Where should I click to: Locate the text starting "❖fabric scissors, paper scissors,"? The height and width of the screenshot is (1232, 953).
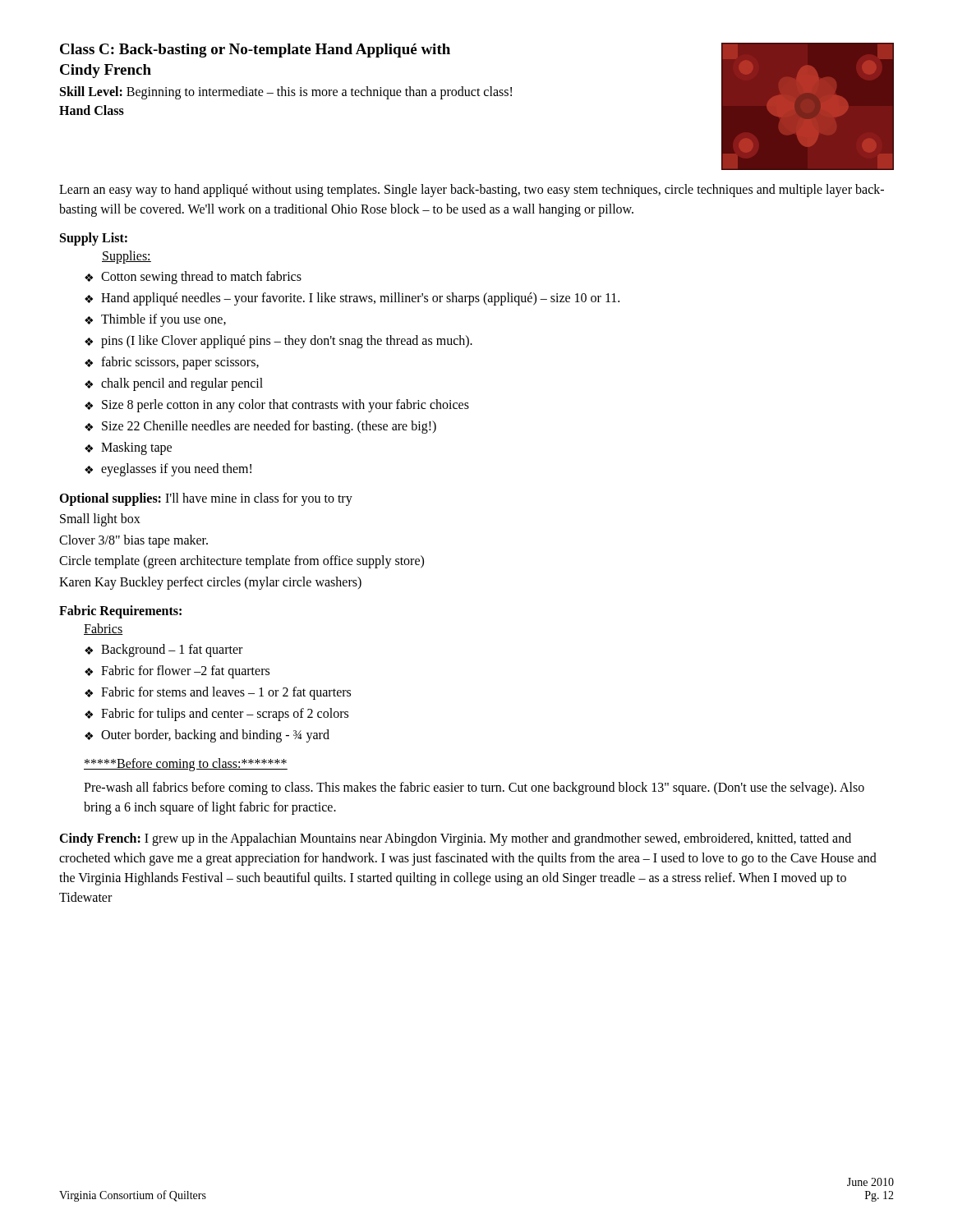coord(171,362)
